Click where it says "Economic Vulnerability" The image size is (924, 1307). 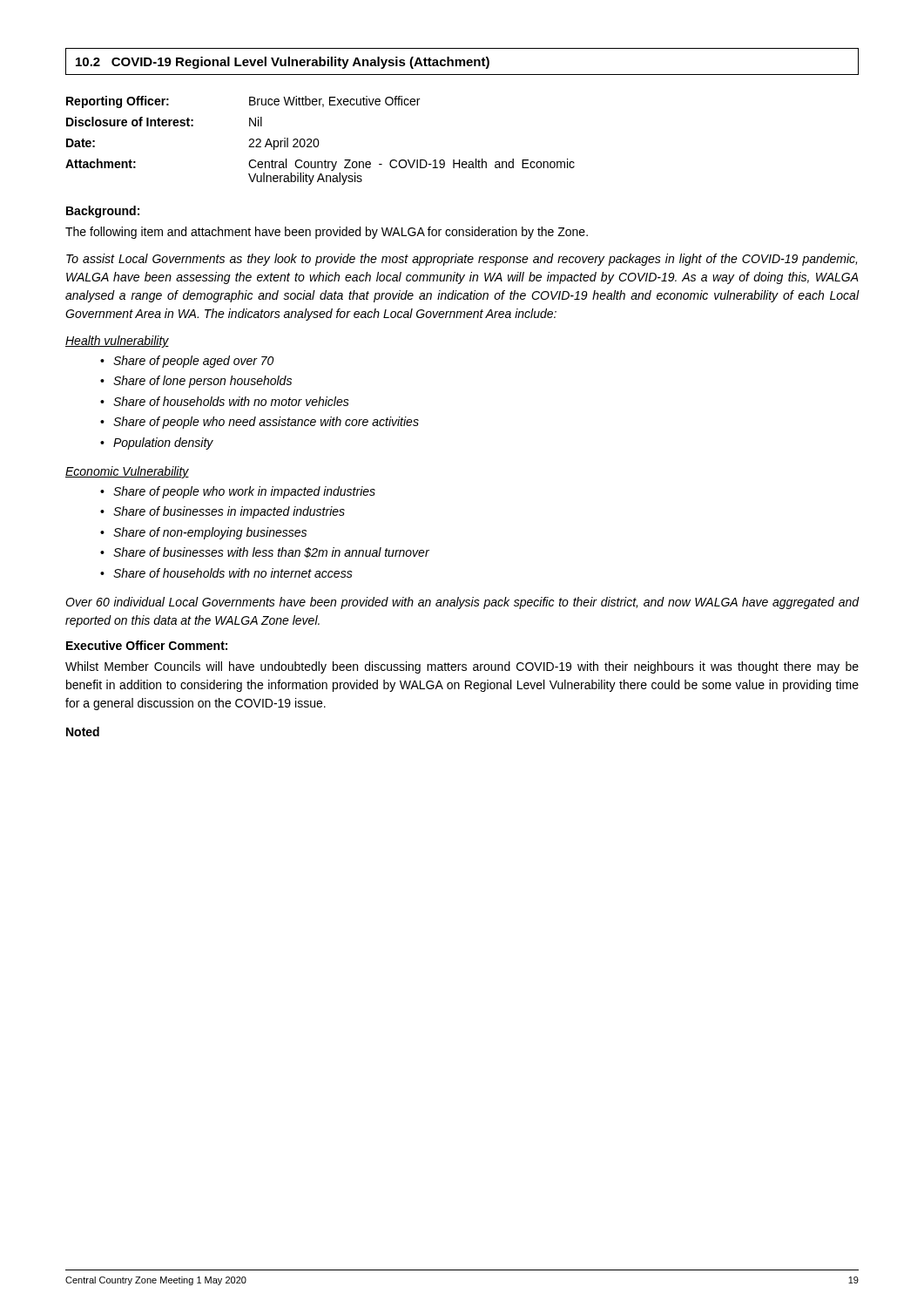tap(127, 471)
